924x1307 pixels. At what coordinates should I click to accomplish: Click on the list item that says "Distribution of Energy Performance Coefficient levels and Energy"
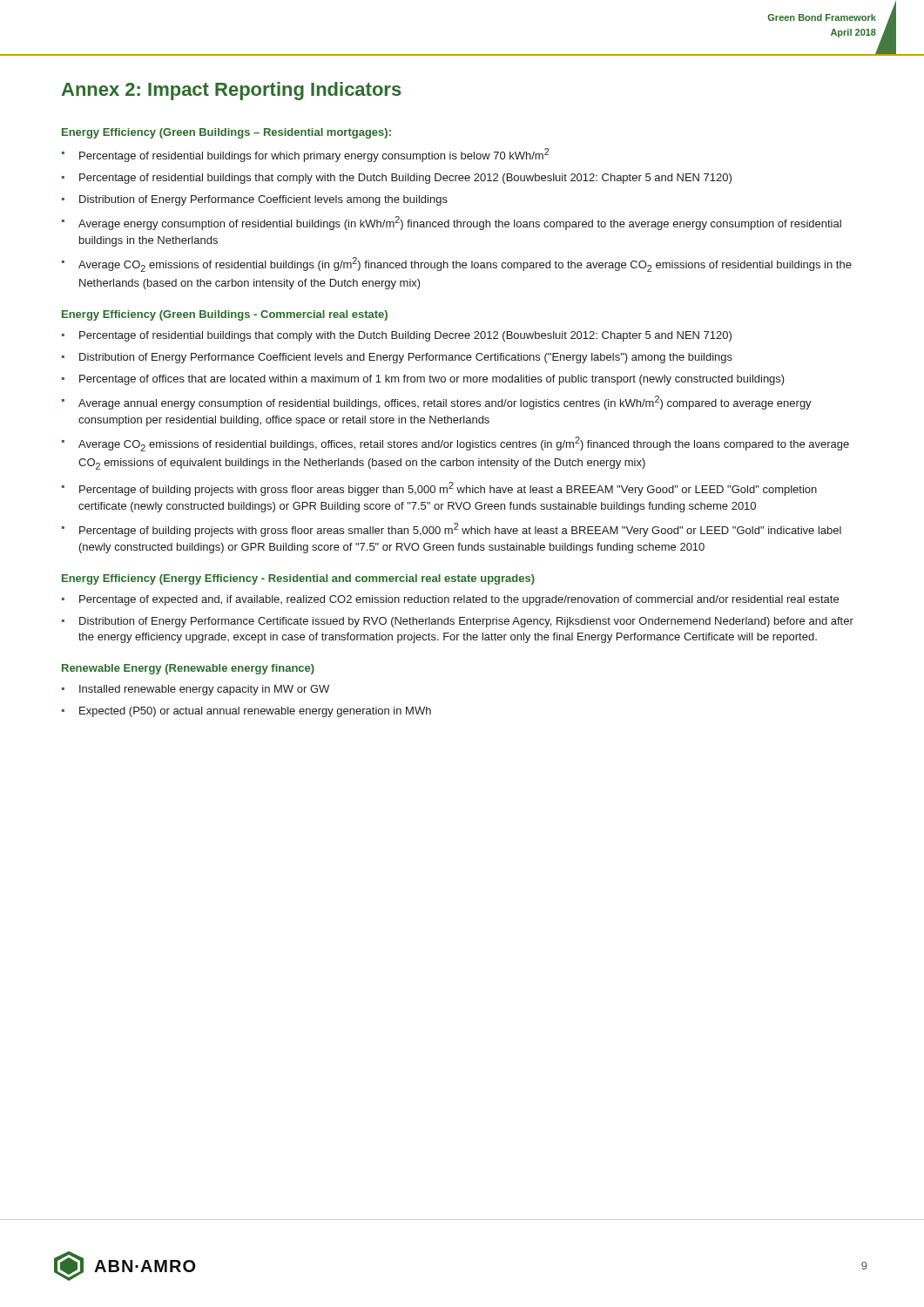(x=464, y=358)
